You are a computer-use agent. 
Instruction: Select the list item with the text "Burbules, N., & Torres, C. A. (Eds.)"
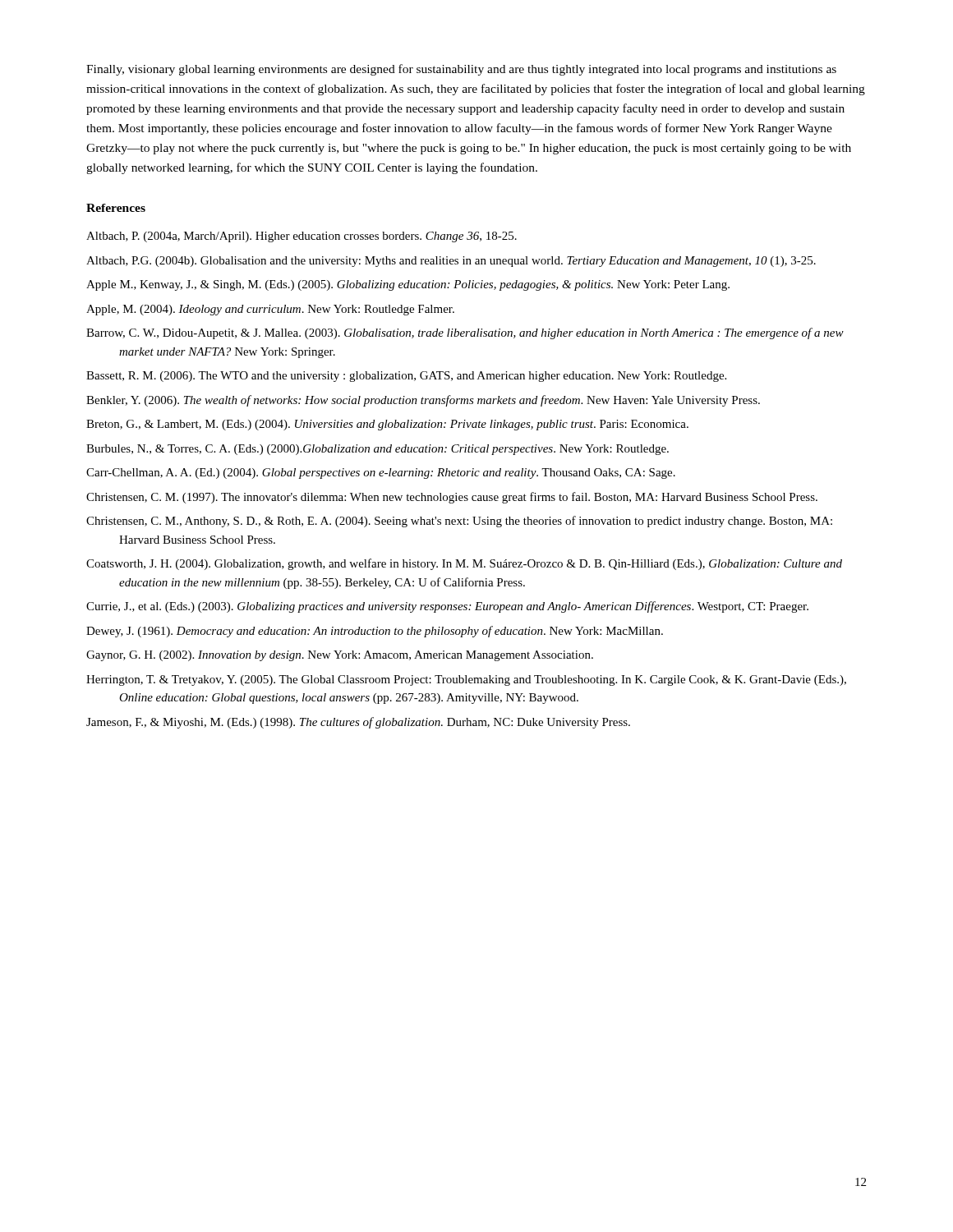378,448
